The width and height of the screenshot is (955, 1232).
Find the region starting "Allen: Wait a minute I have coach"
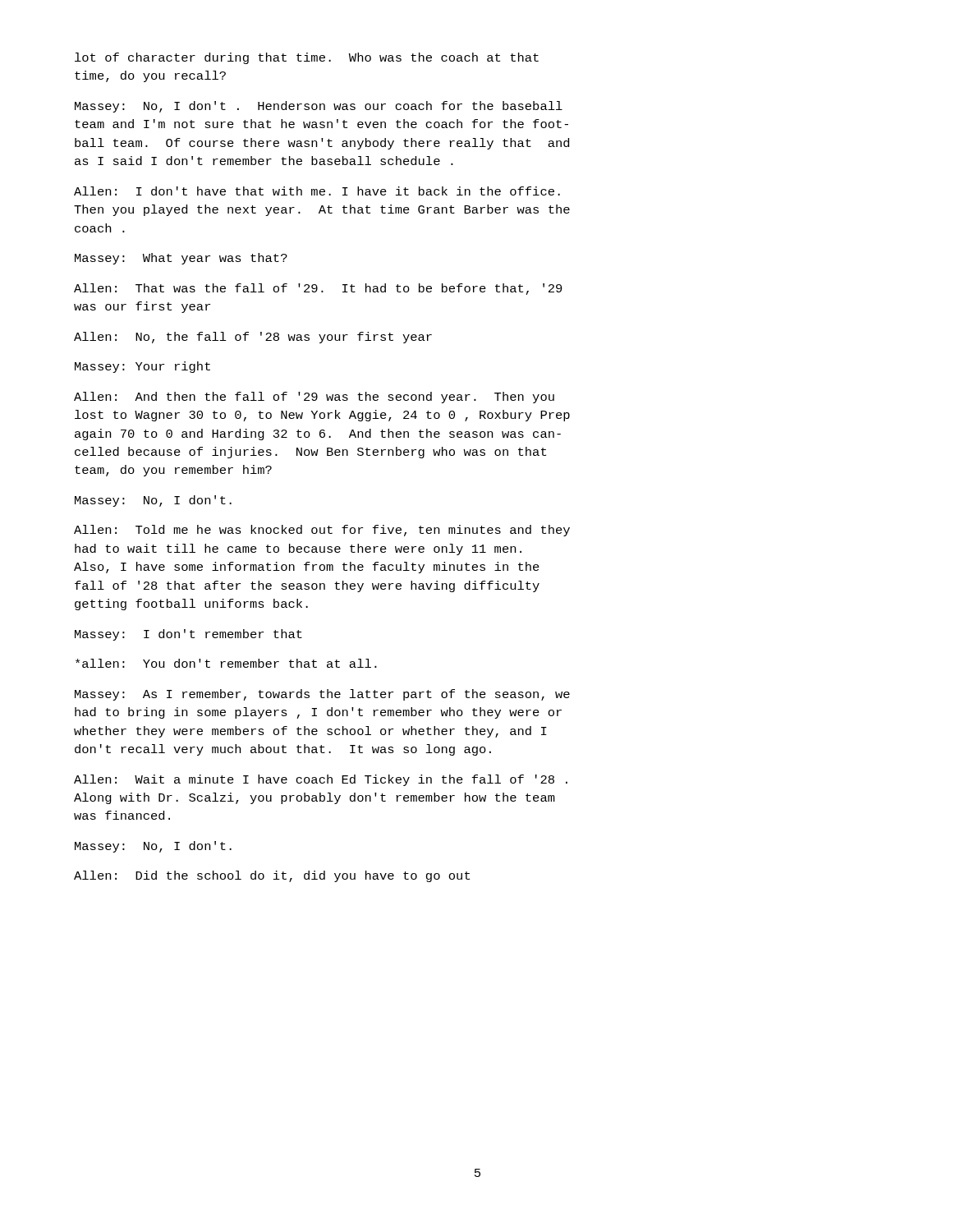click(322, 798)
